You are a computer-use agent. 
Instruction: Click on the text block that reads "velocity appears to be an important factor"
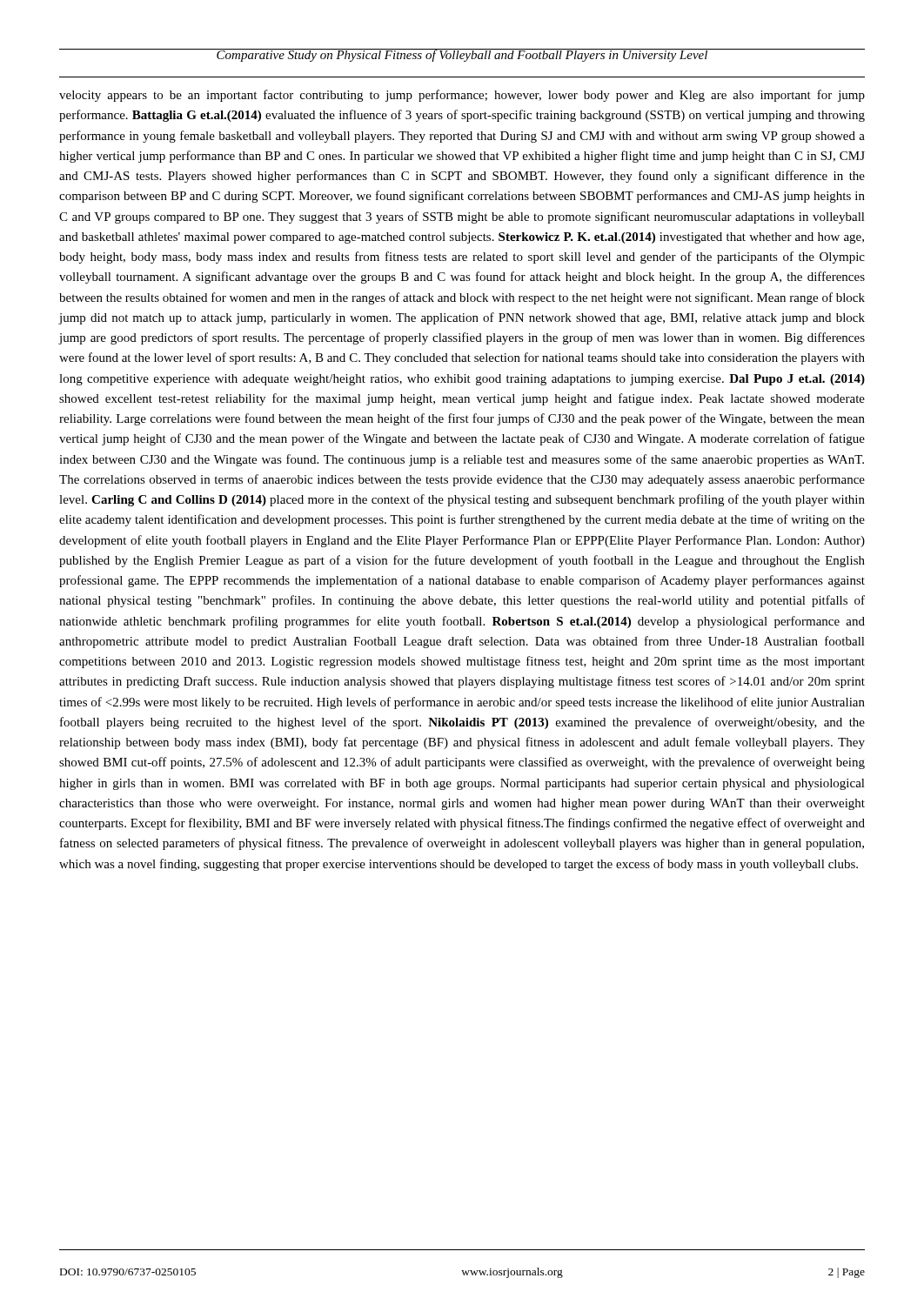pyautogui.click(x=462, y=480)
